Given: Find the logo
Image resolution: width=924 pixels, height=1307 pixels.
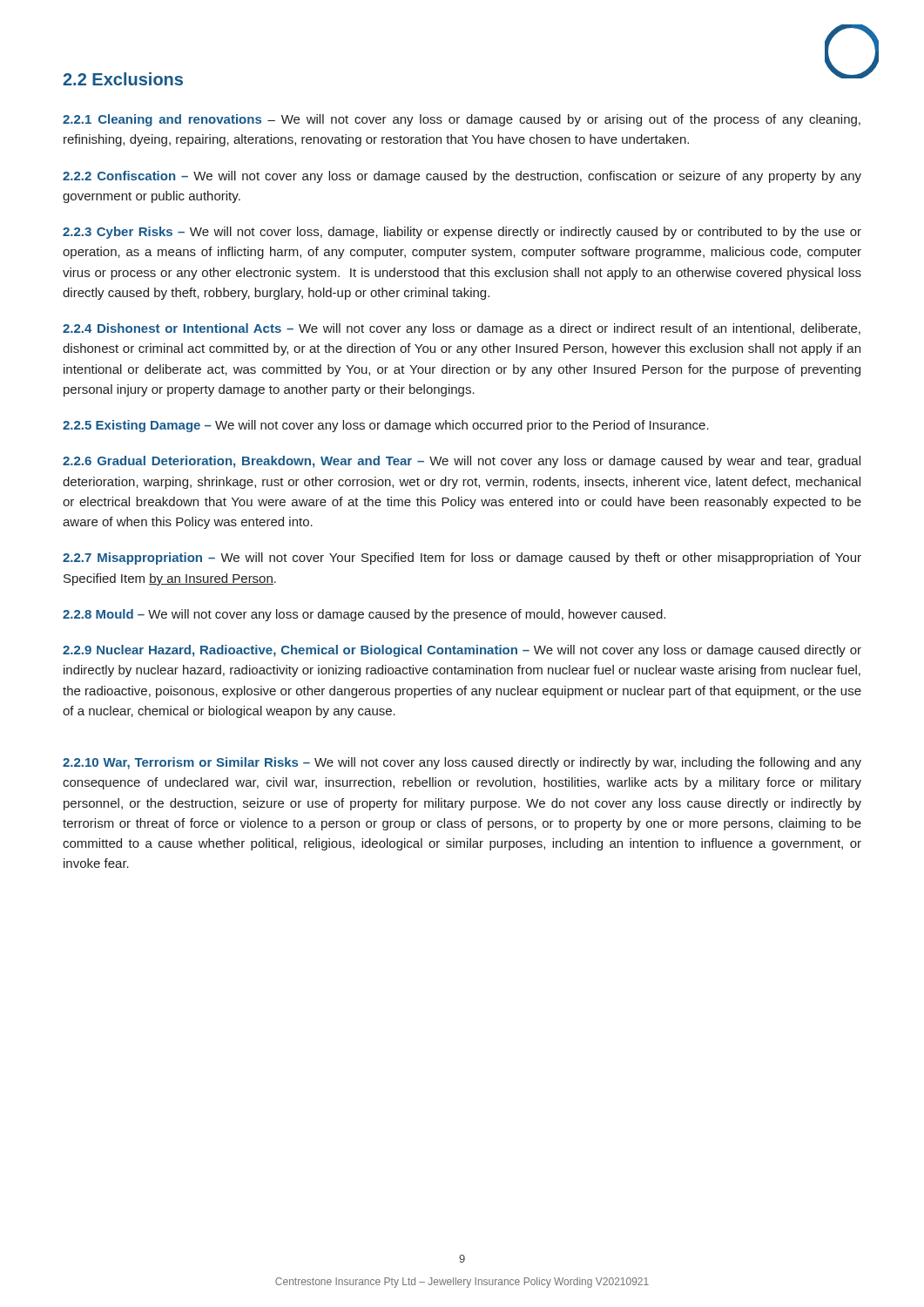Looking at the screenshot, I should coord(852,53).
